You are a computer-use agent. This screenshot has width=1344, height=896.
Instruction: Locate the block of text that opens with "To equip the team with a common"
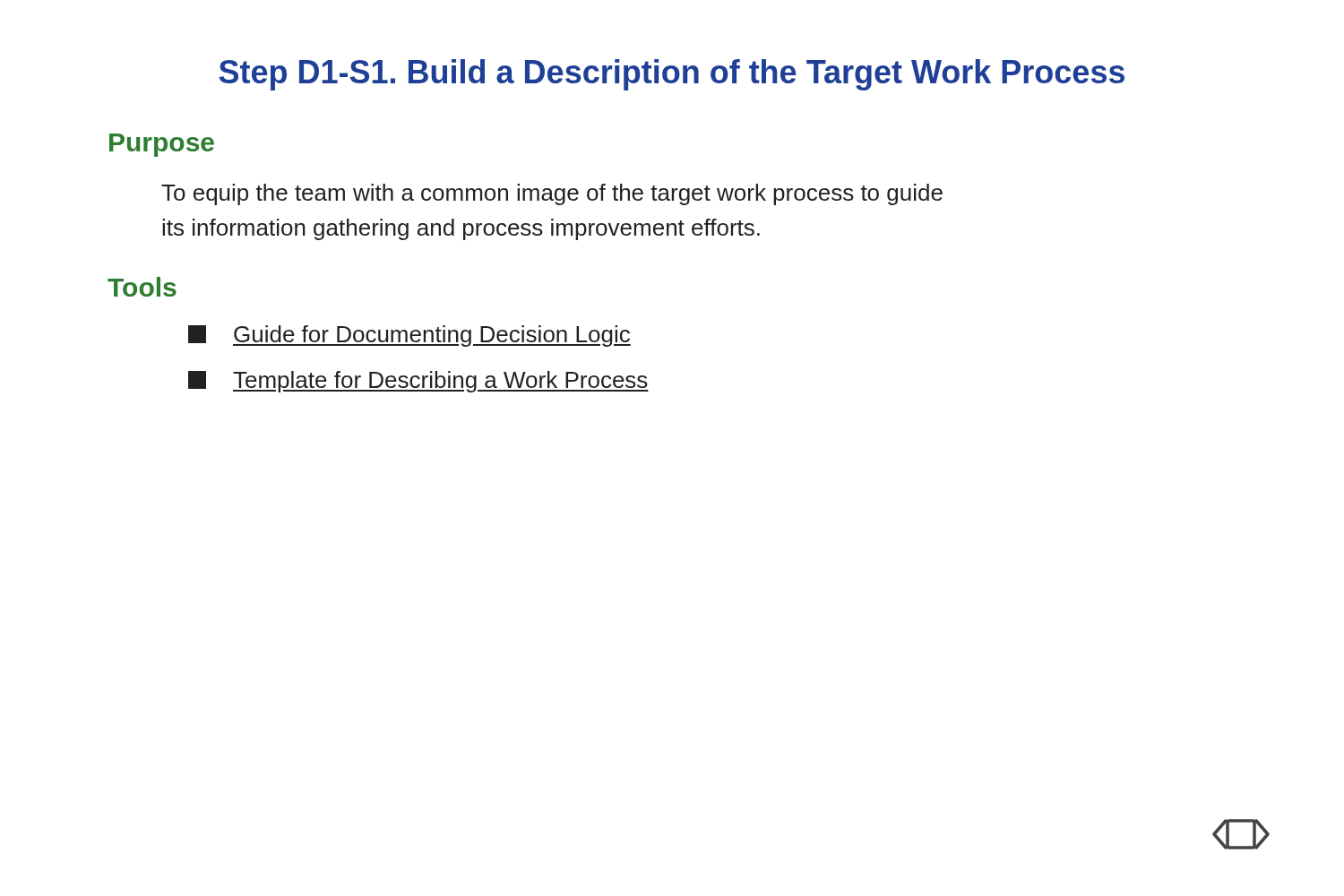[552, 210]
